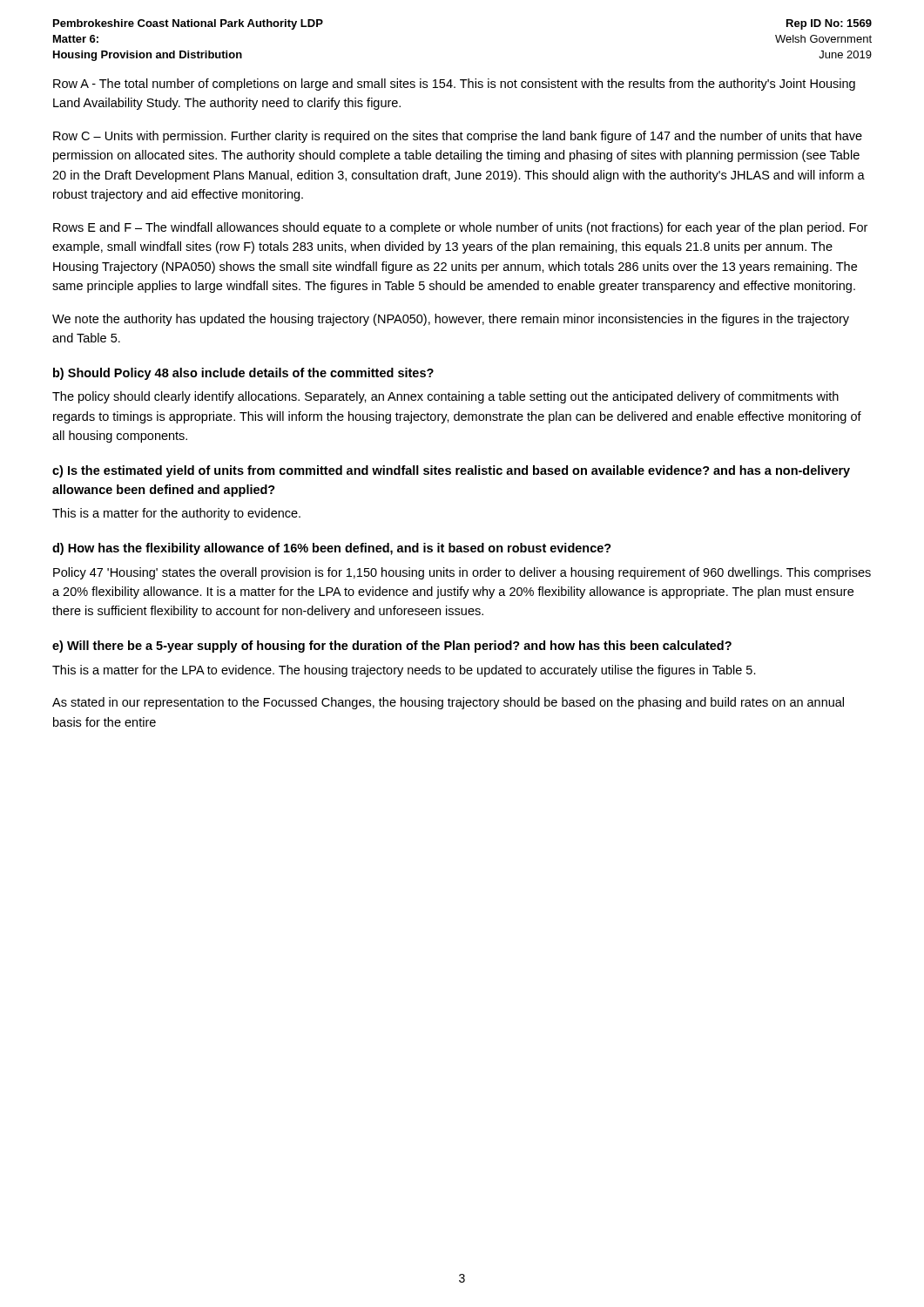Select the text block that reads "Rows E and F – The"

click(x=460, y=257)
